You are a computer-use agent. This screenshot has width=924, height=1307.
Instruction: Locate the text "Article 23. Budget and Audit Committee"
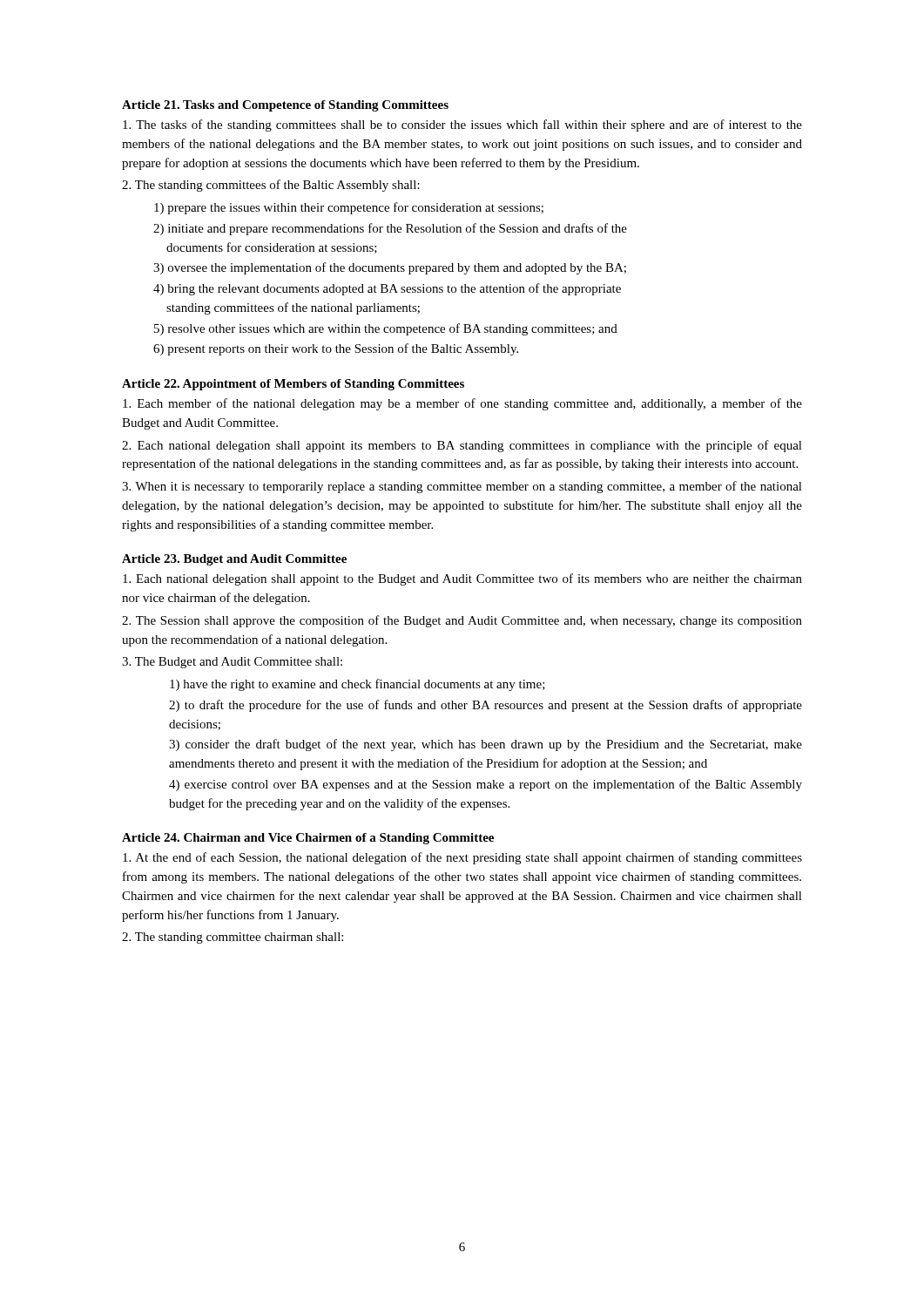point(234,559)
